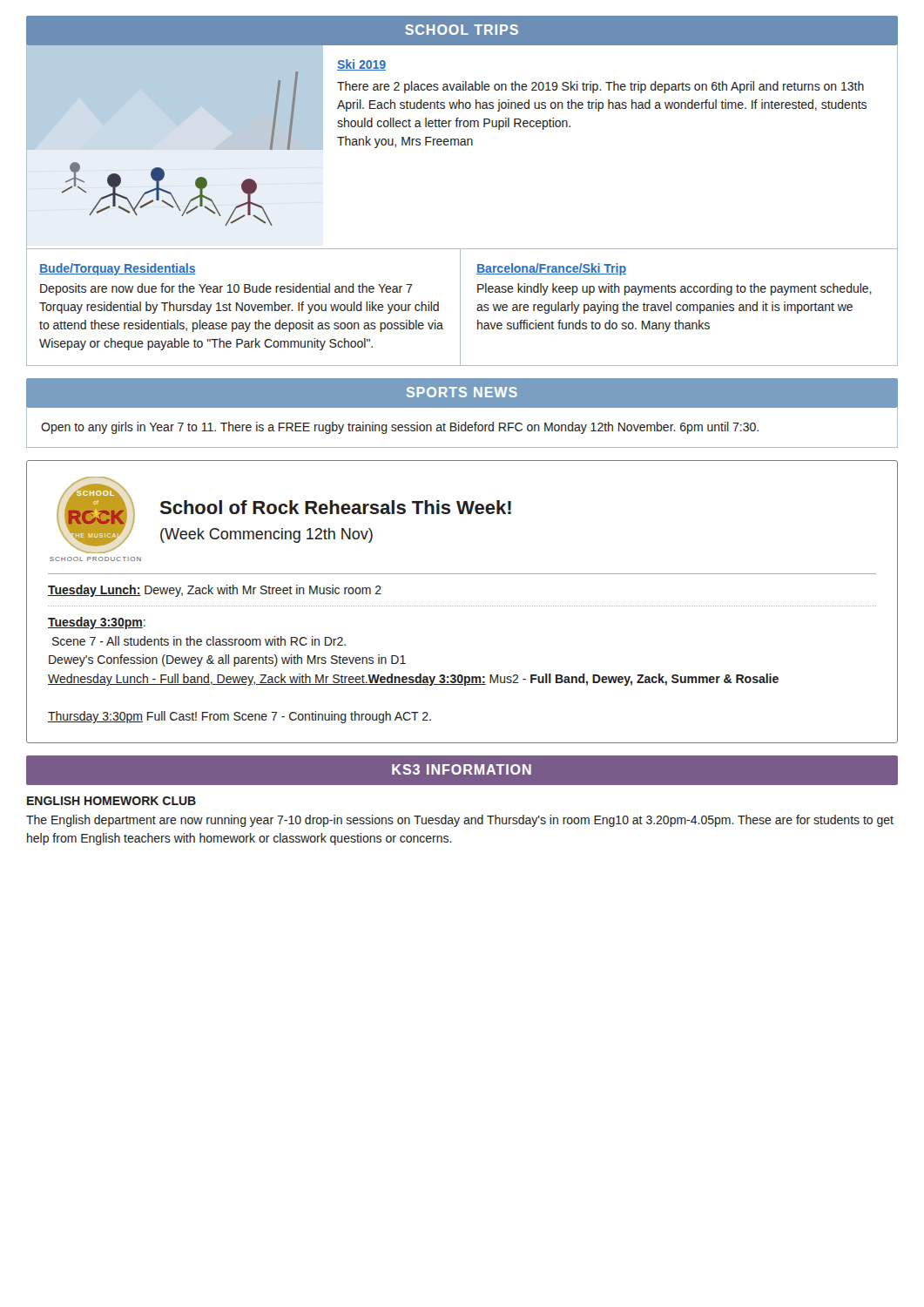
Task: Select the section header with the text "KS3 INFORMATION"
Action: [462, 770]
